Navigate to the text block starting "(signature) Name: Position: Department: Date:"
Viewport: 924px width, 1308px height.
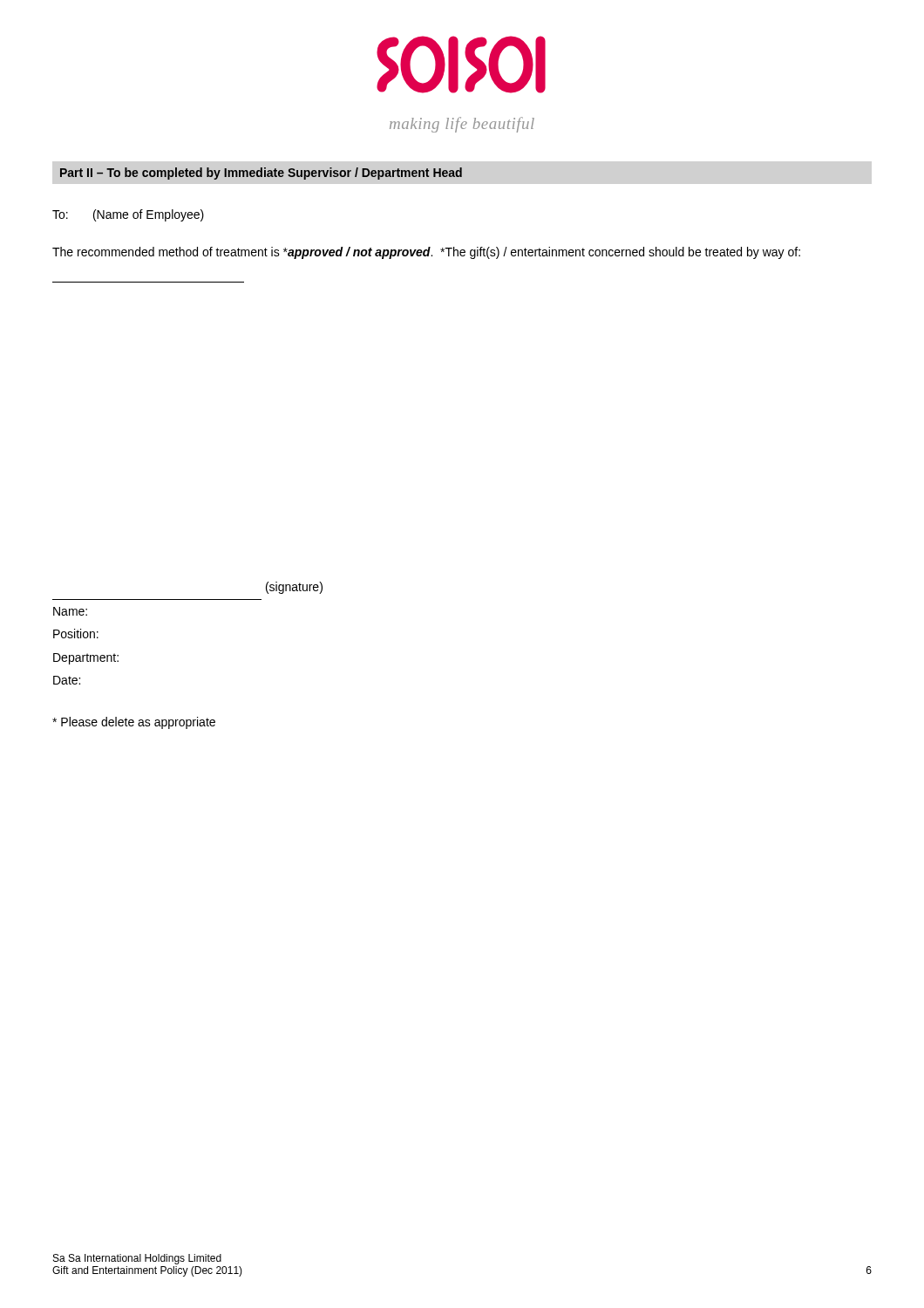[x=294, y=588]
